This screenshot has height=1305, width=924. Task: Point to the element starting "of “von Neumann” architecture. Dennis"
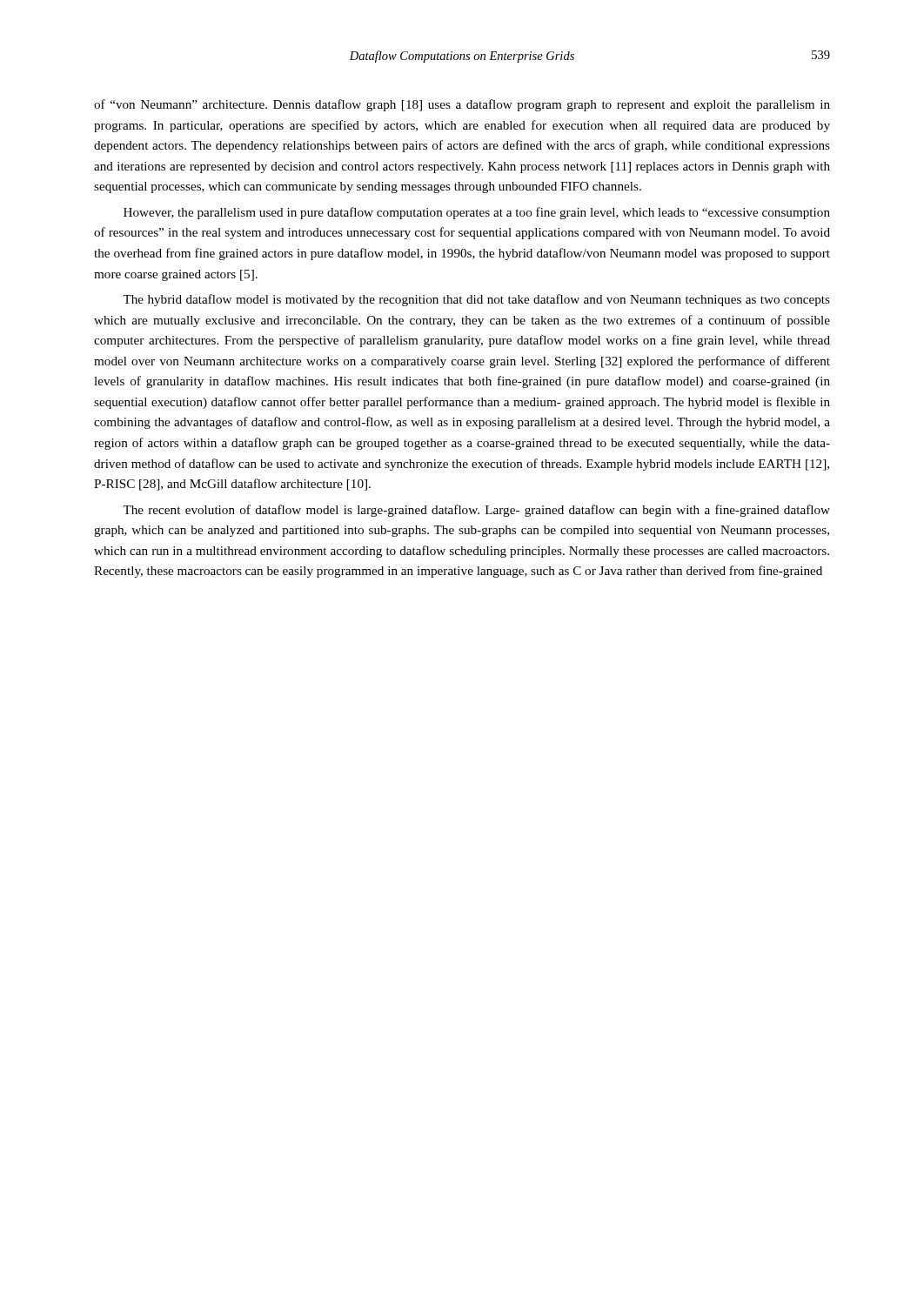462,145
